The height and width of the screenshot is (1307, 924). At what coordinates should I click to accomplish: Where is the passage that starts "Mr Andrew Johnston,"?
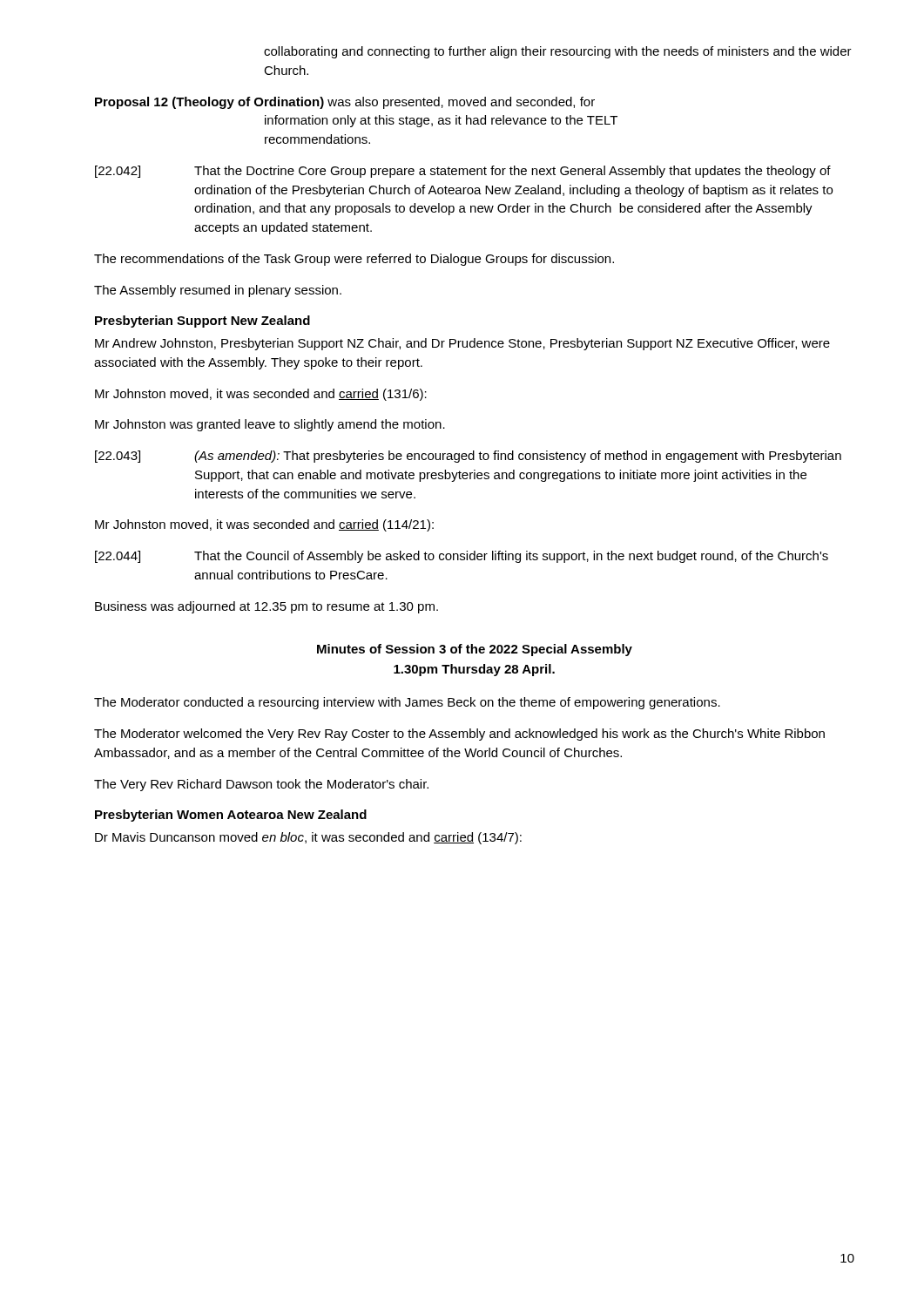click(x=462, y=352)
